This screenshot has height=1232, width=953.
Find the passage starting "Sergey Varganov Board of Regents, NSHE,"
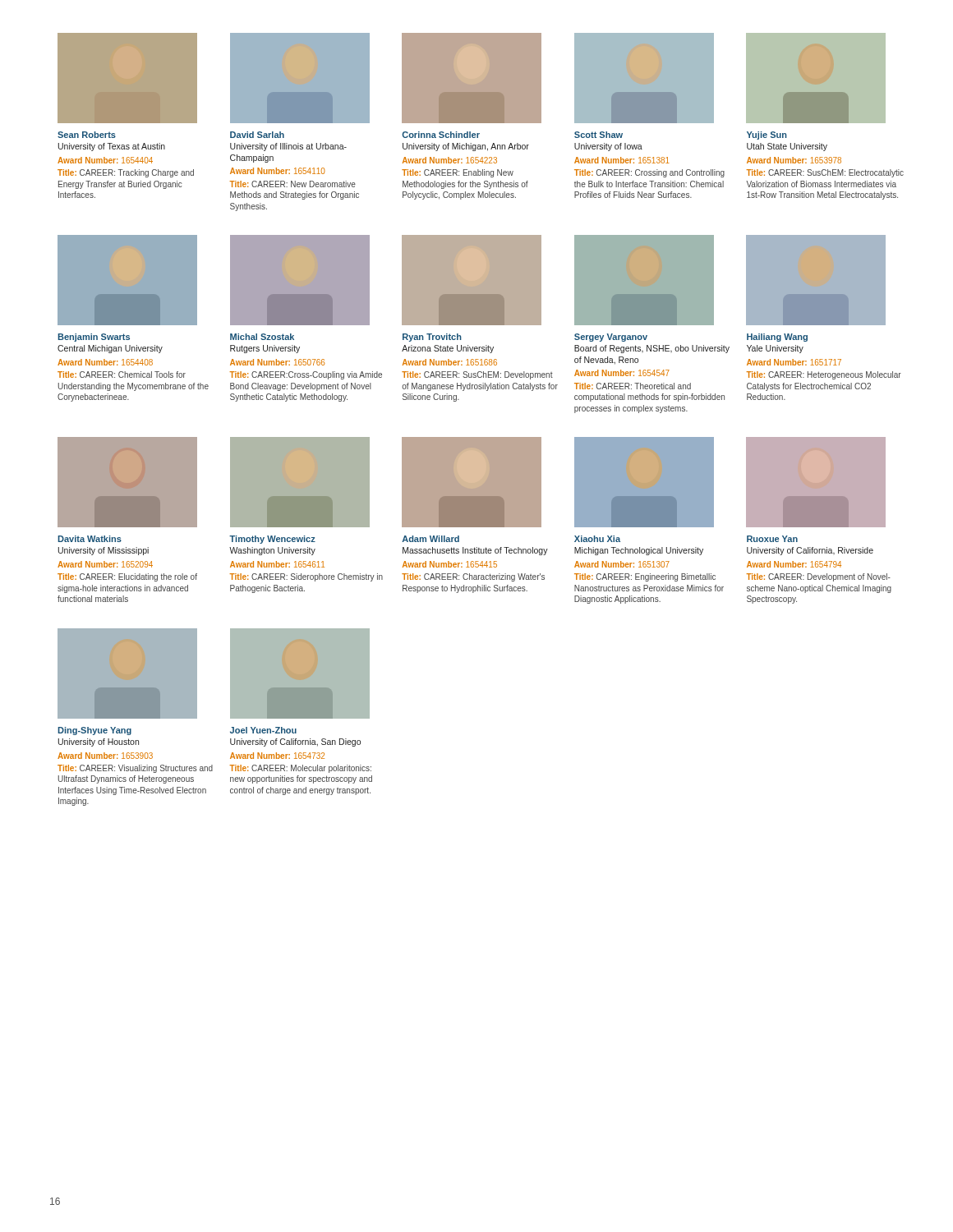pyautogui.click(x=653, y=325)
